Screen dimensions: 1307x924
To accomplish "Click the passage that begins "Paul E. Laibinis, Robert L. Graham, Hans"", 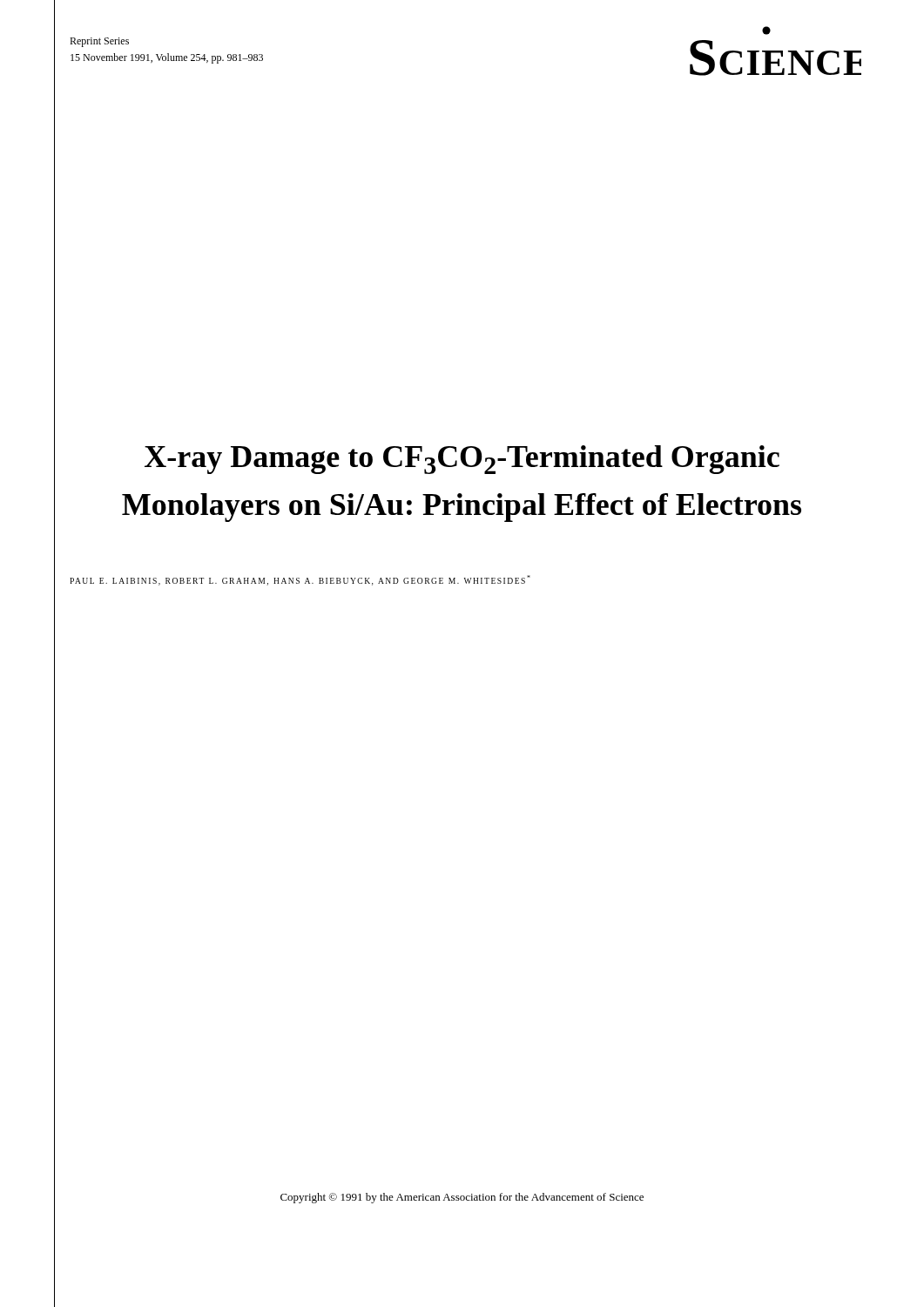I will pos(462,581).
